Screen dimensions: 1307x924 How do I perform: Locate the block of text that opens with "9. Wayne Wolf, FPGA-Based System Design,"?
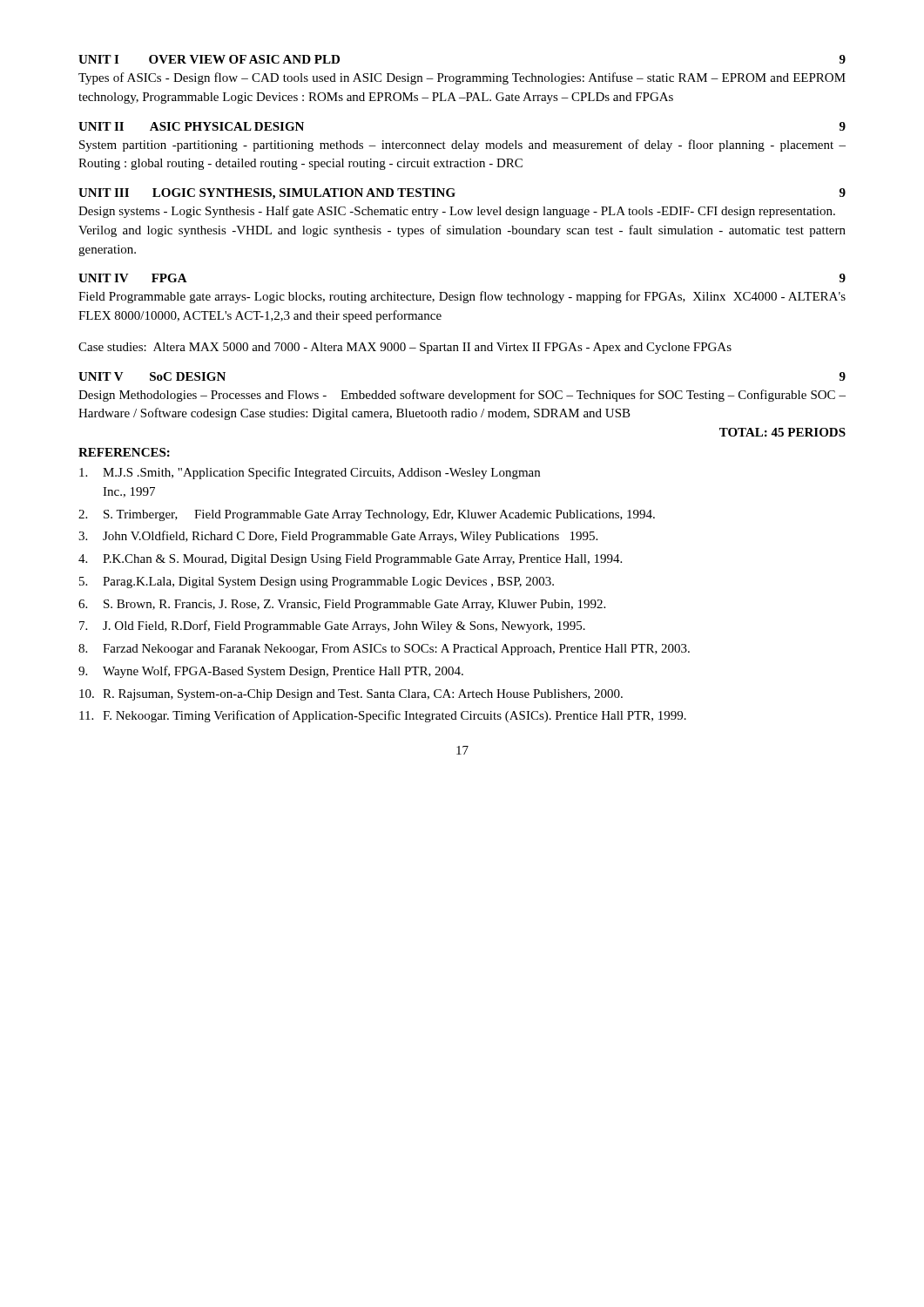pos(462,671)
